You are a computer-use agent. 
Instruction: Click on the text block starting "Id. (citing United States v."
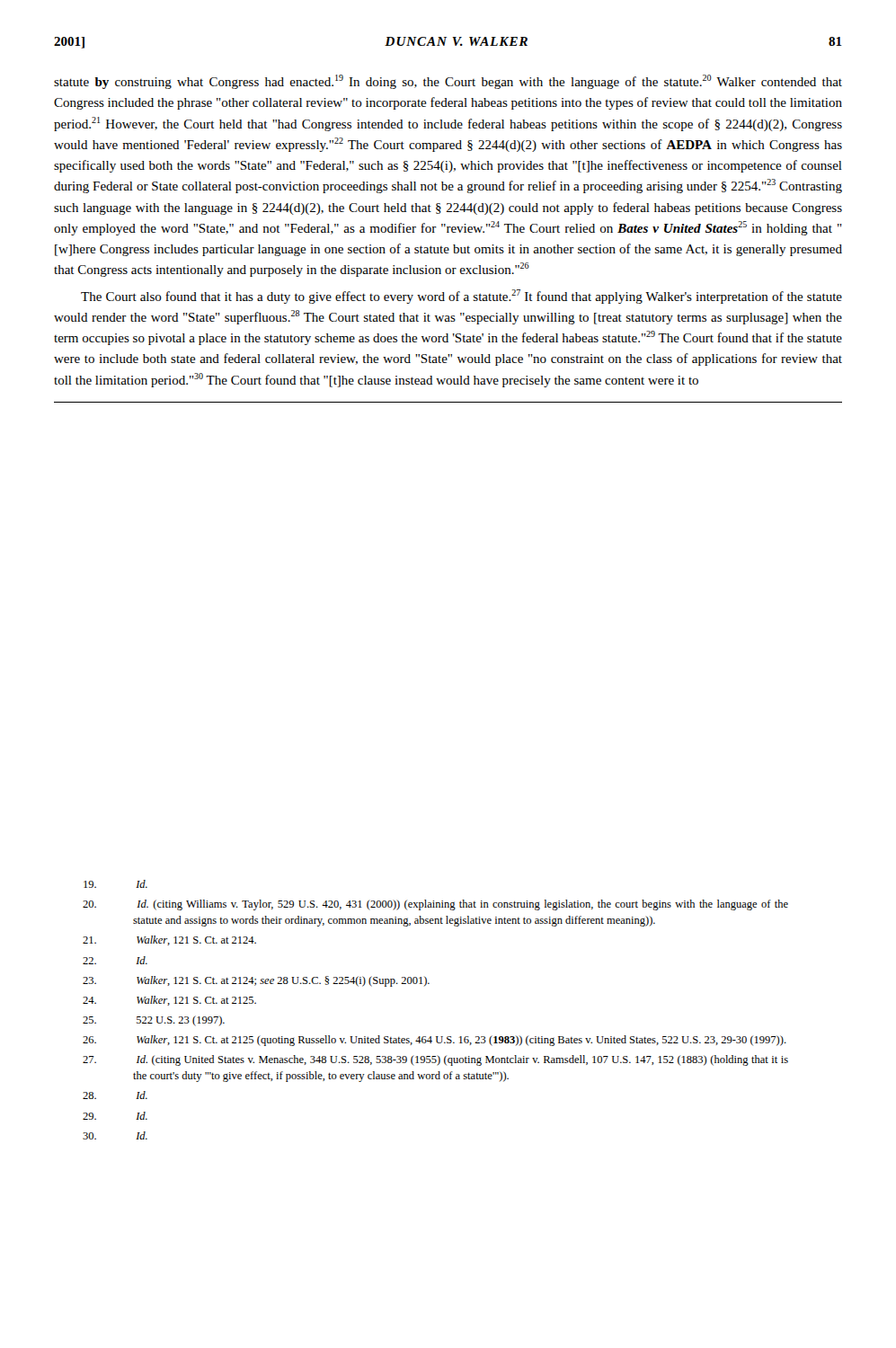[x=448, y=1067]
